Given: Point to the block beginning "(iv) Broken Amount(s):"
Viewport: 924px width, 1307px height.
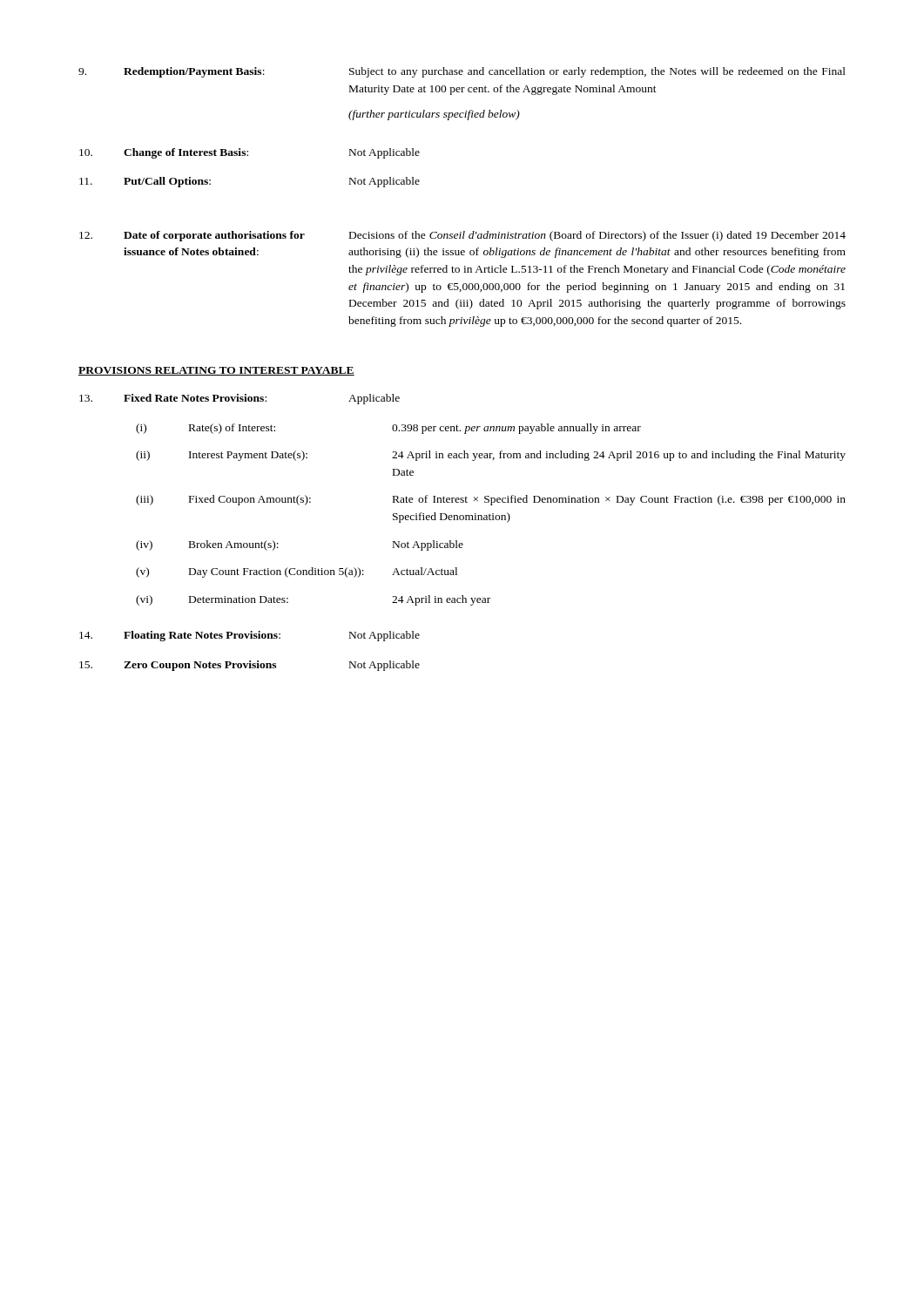Looking at the screenshot, I should (x=462, y=544).
